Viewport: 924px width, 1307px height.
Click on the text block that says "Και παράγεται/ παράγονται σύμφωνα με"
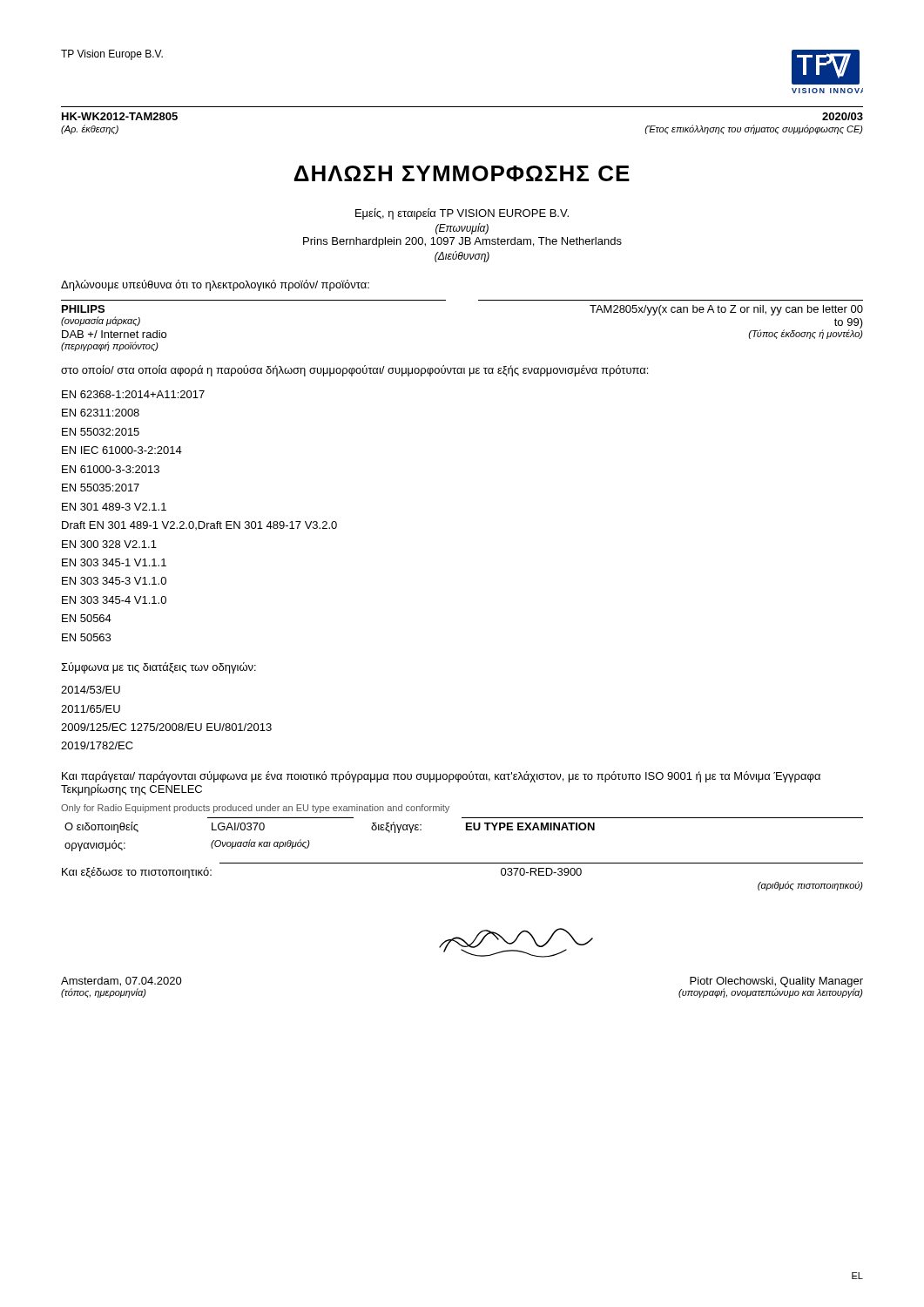[x=441, y=782]
